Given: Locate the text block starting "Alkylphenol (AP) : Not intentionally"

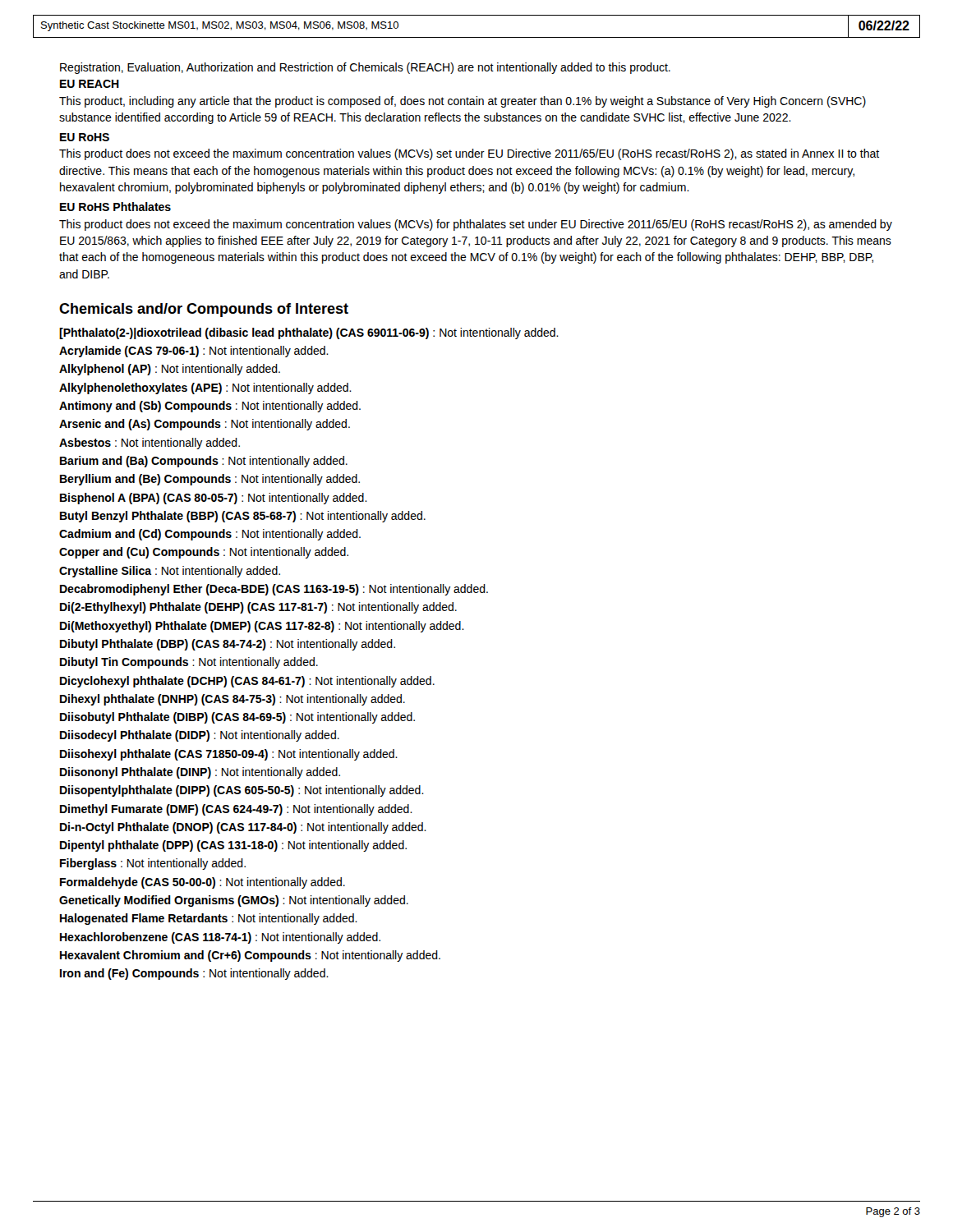Looking at the screenshot, I should pyautogui.click(x=170, y=369).
